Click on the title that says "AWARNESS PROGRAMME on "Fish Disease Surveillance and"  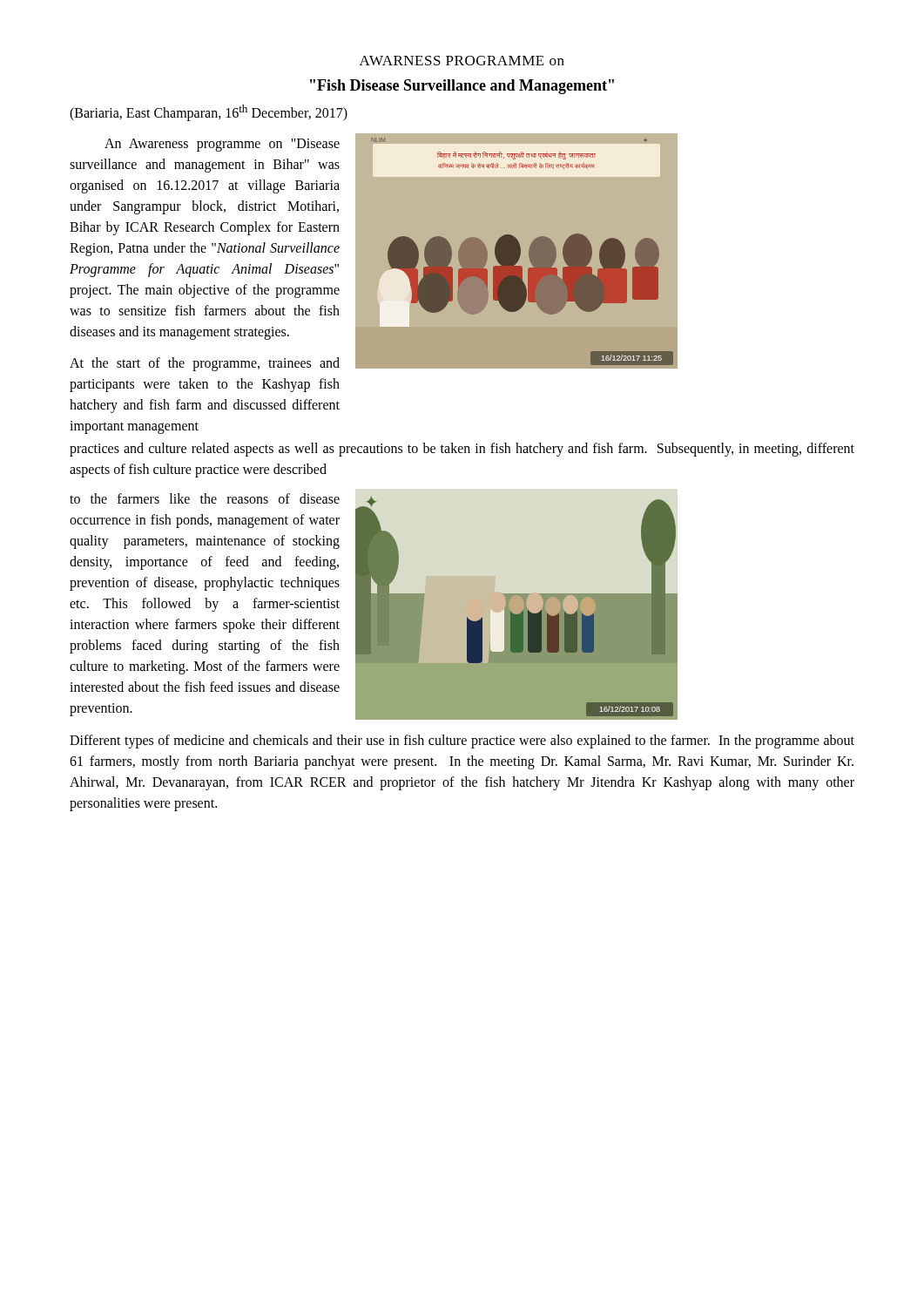[x=462, y=74]
